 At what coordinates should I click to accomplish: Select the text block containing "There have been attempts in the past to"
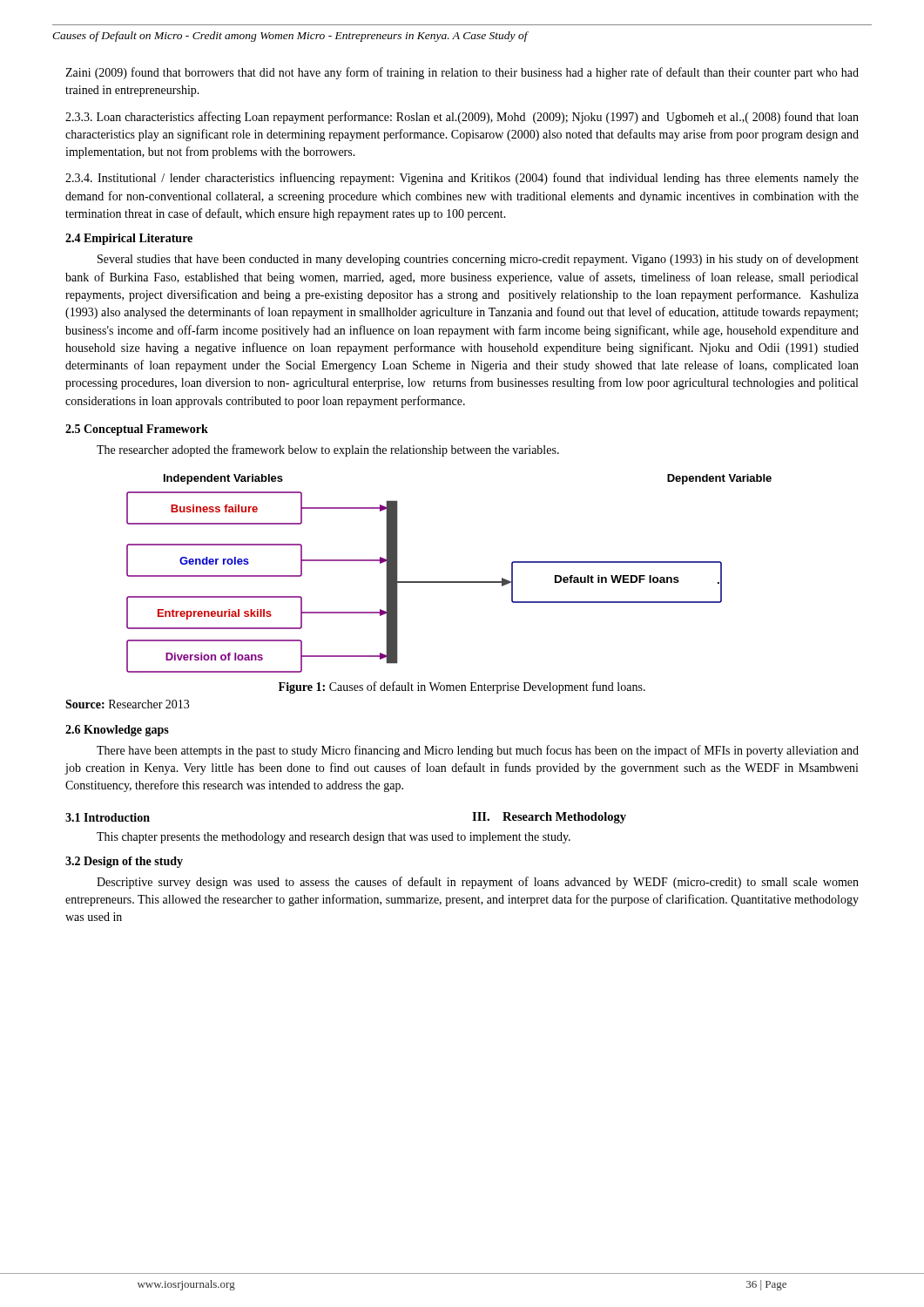point(462,768)
